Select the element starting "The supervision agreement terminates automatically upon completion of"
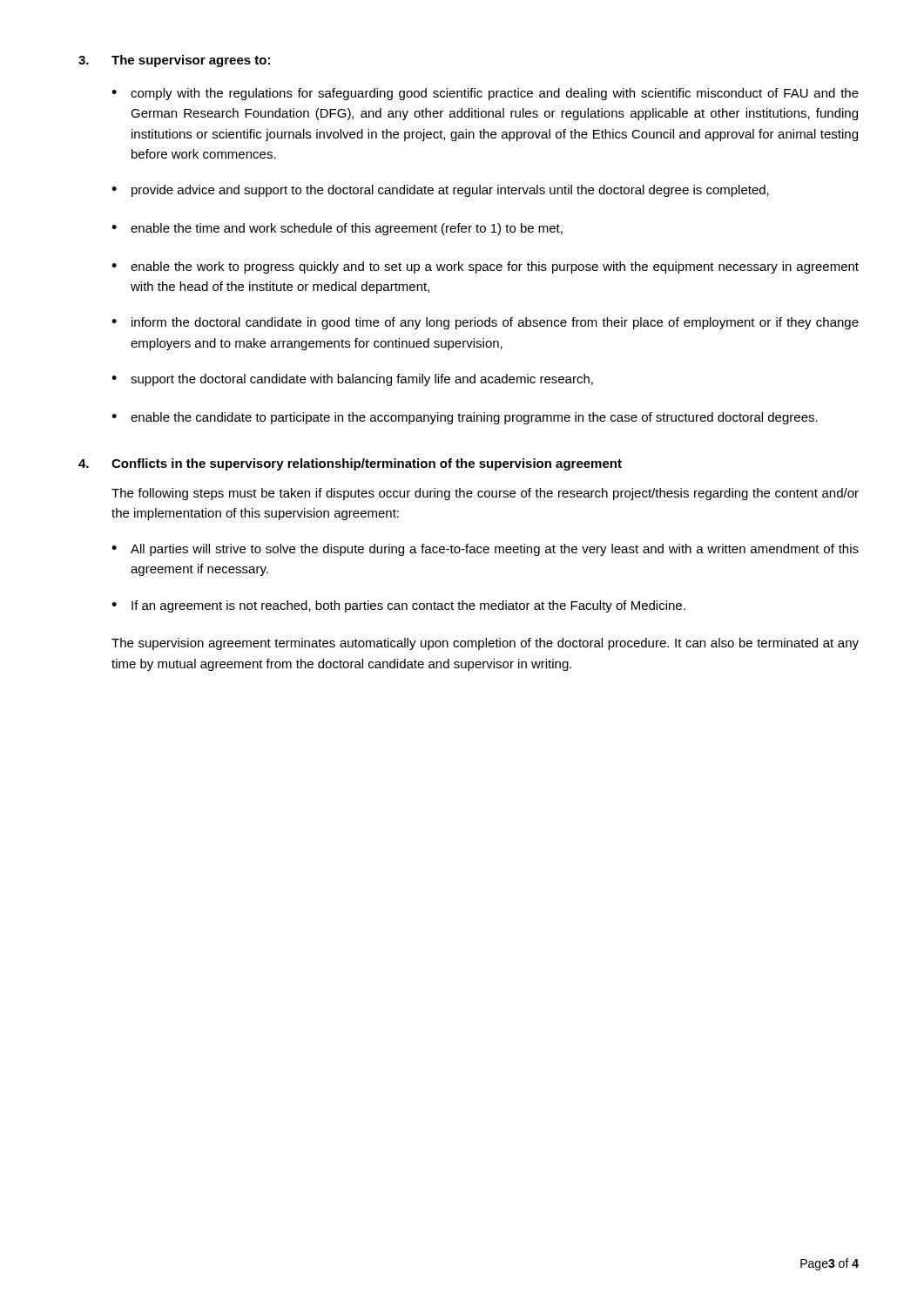Viewport: 924px width, 1307px height. click(485, 653)
